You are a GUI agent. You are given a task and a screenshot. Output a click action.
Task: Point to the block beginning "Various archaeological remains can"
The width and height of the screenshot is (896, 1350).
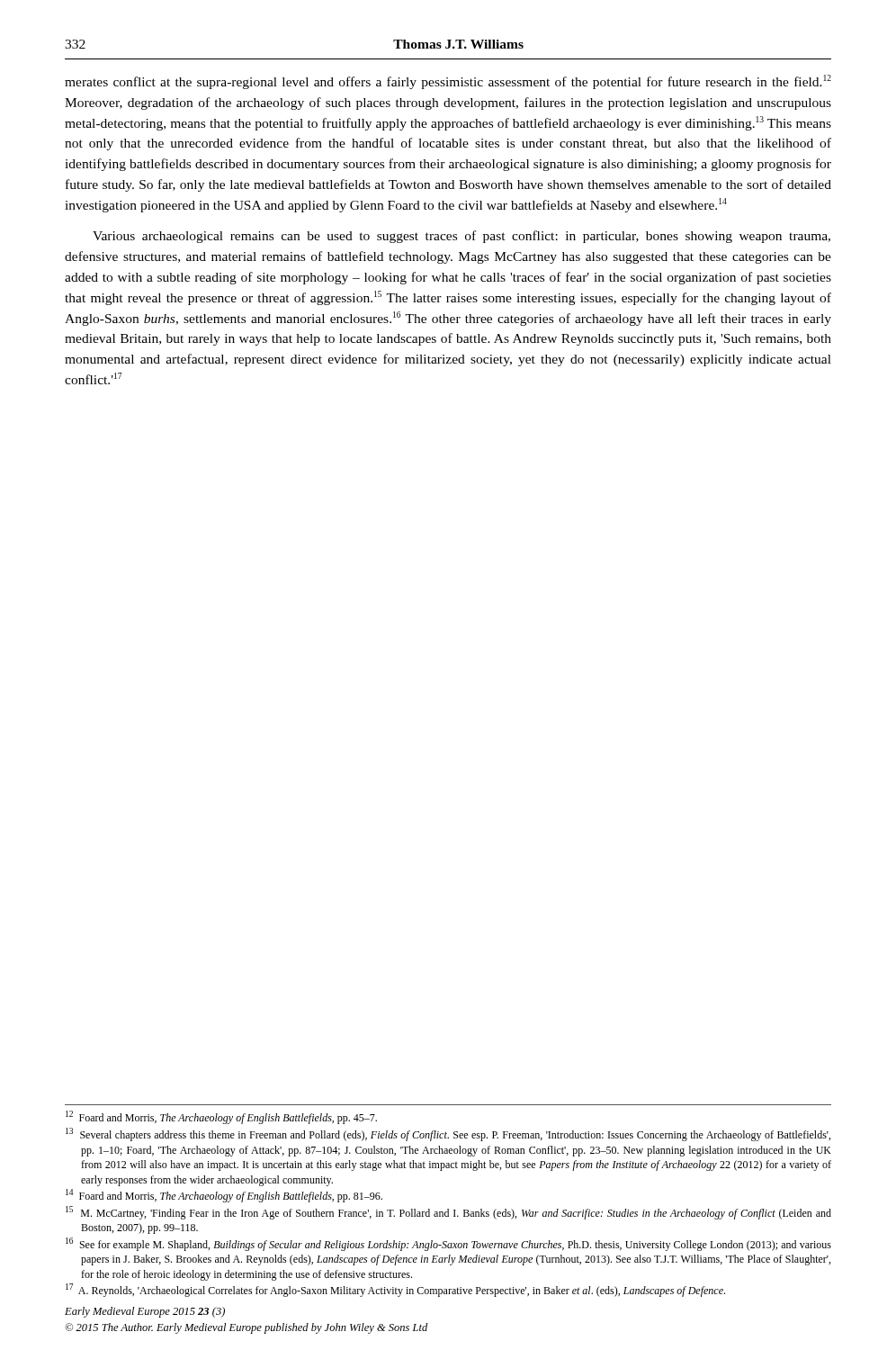448,308
